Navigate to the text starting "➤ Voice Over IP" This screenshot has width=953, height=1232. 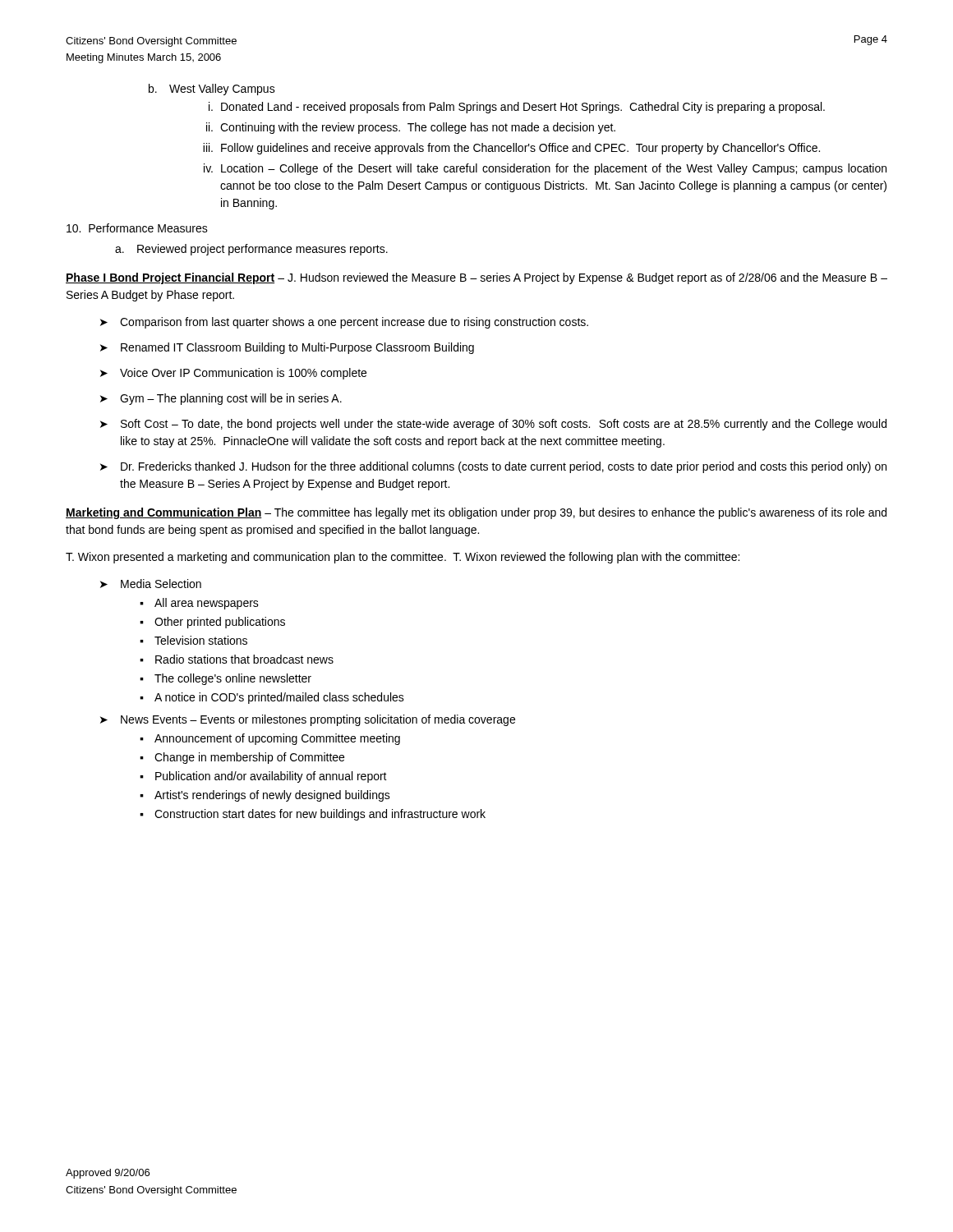point(233,373)
